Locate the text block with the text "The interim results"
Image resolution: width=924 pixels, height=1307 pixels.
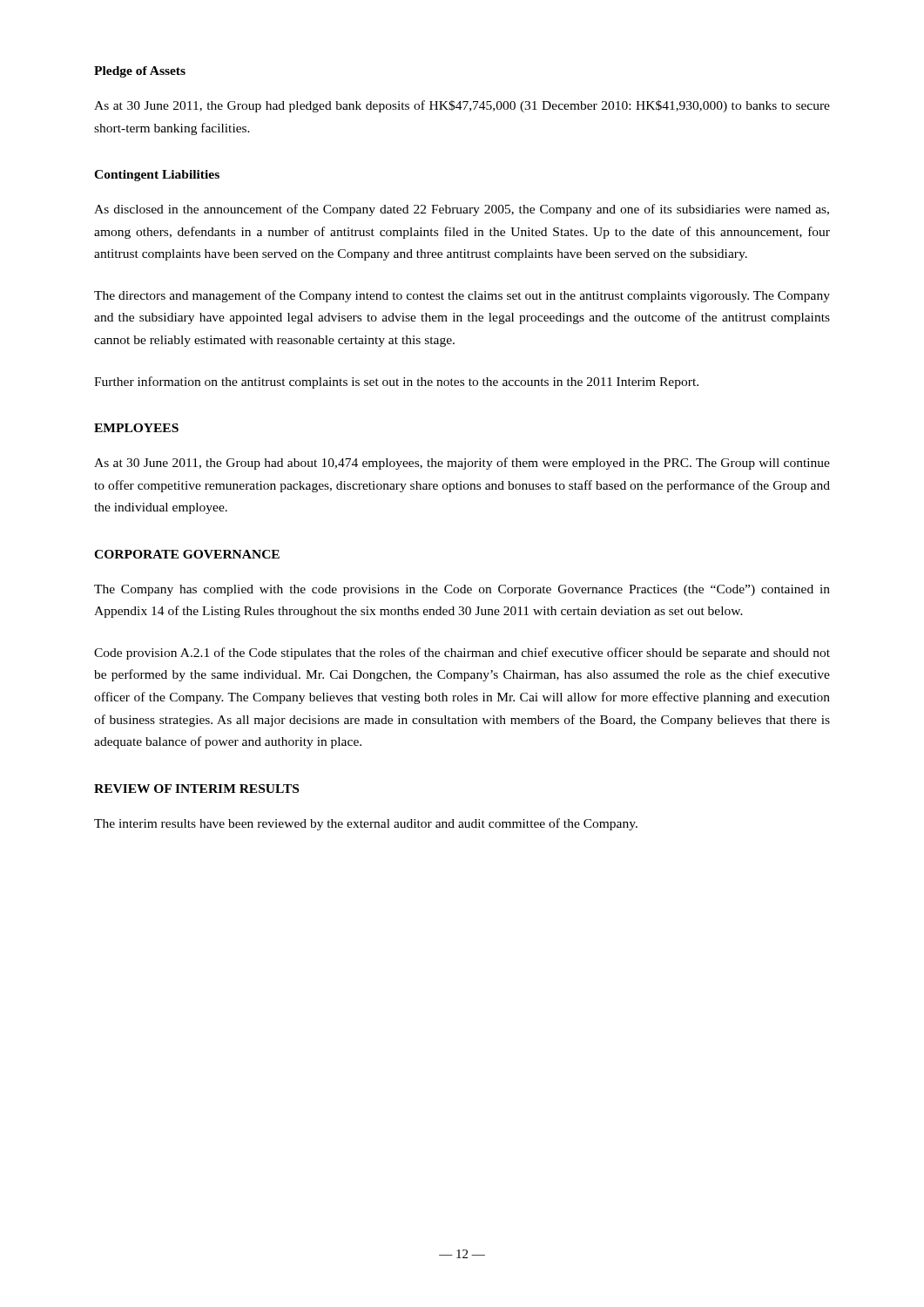coord(366,823)
